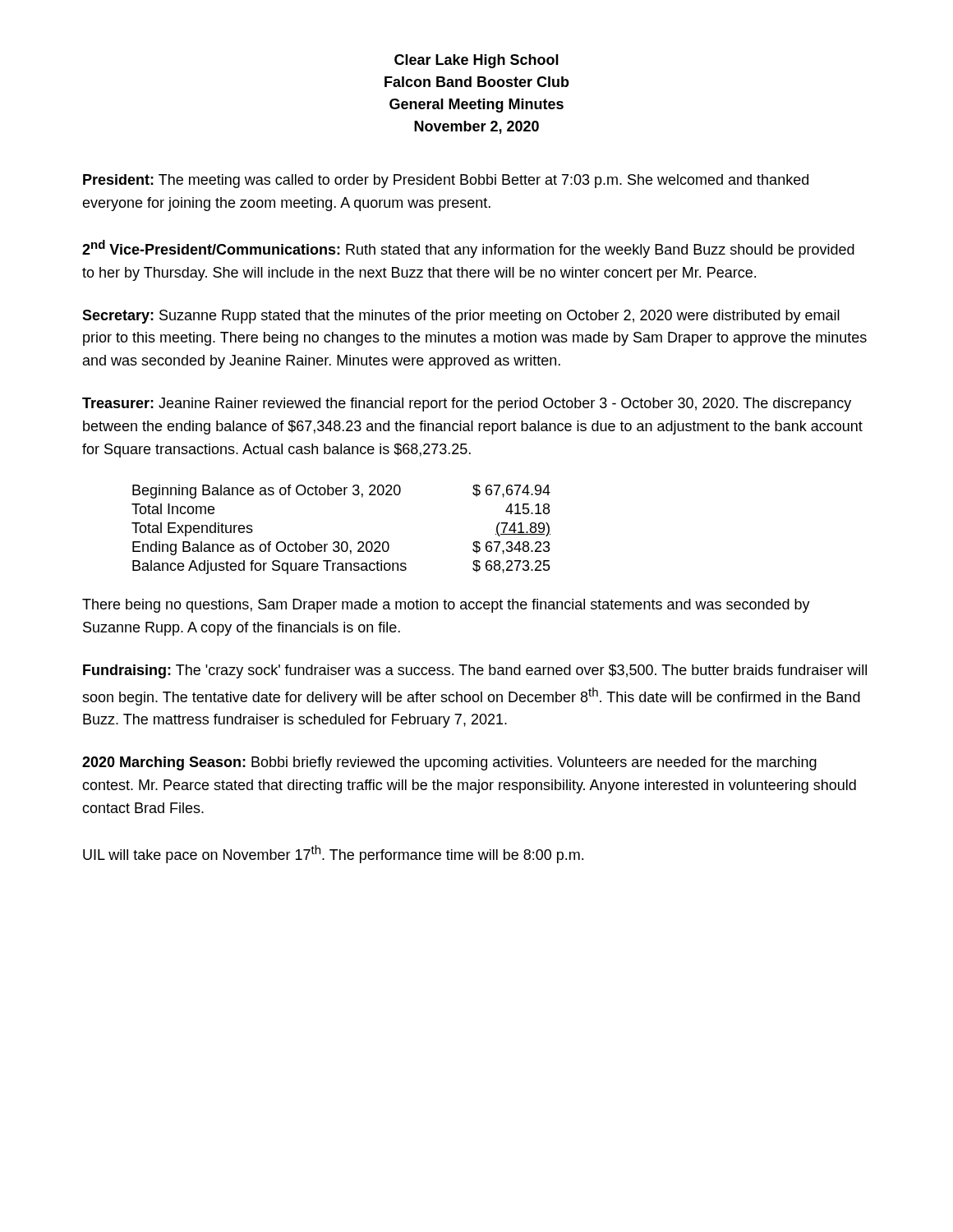
Task: Click on the text block with the text "Secretary: Suzanne Rupp stated that the minutes"
Action: pyautogui.click(x=474, y=338)
